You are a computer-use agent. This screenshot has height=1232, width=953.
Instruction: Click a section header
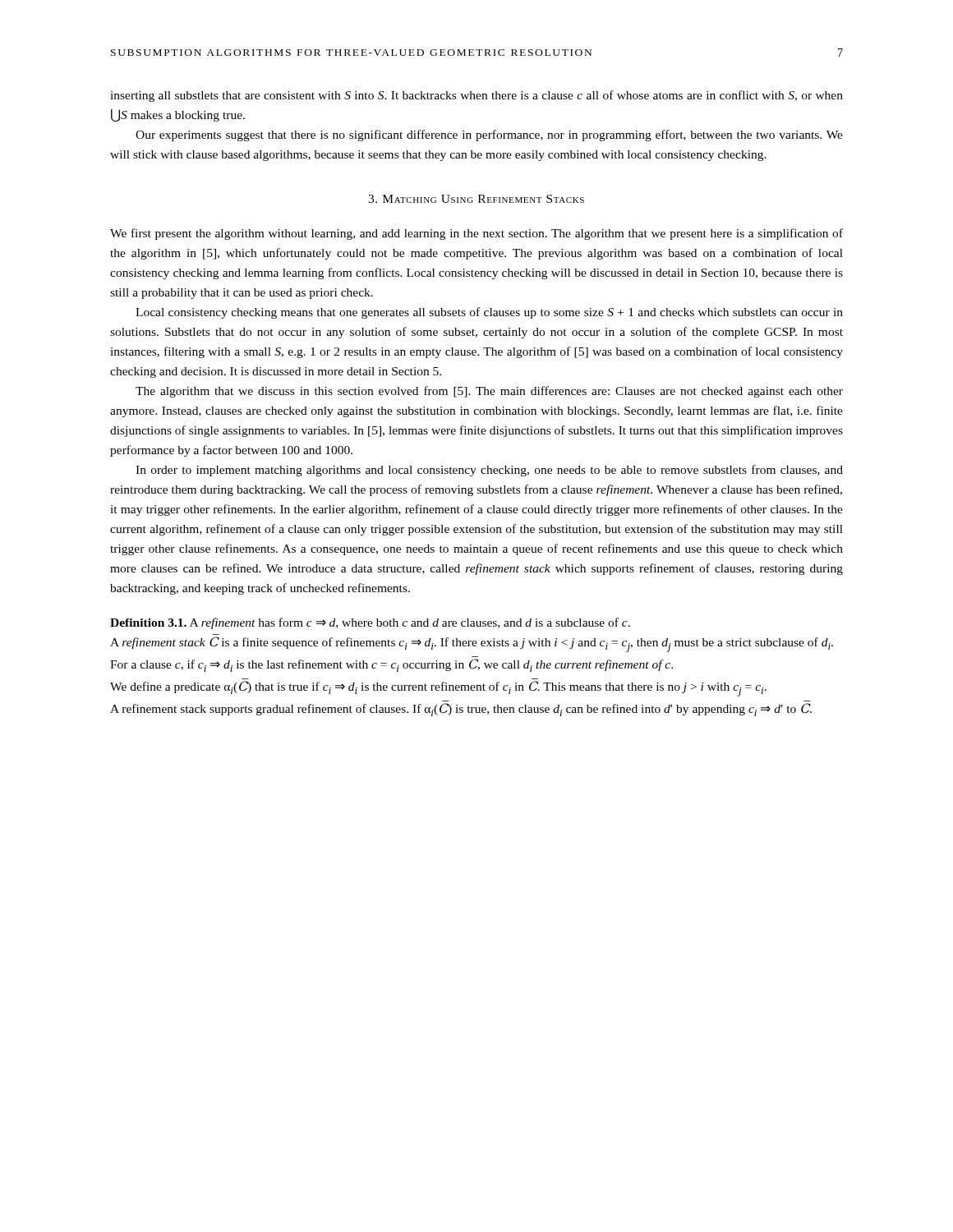(476, 199)
